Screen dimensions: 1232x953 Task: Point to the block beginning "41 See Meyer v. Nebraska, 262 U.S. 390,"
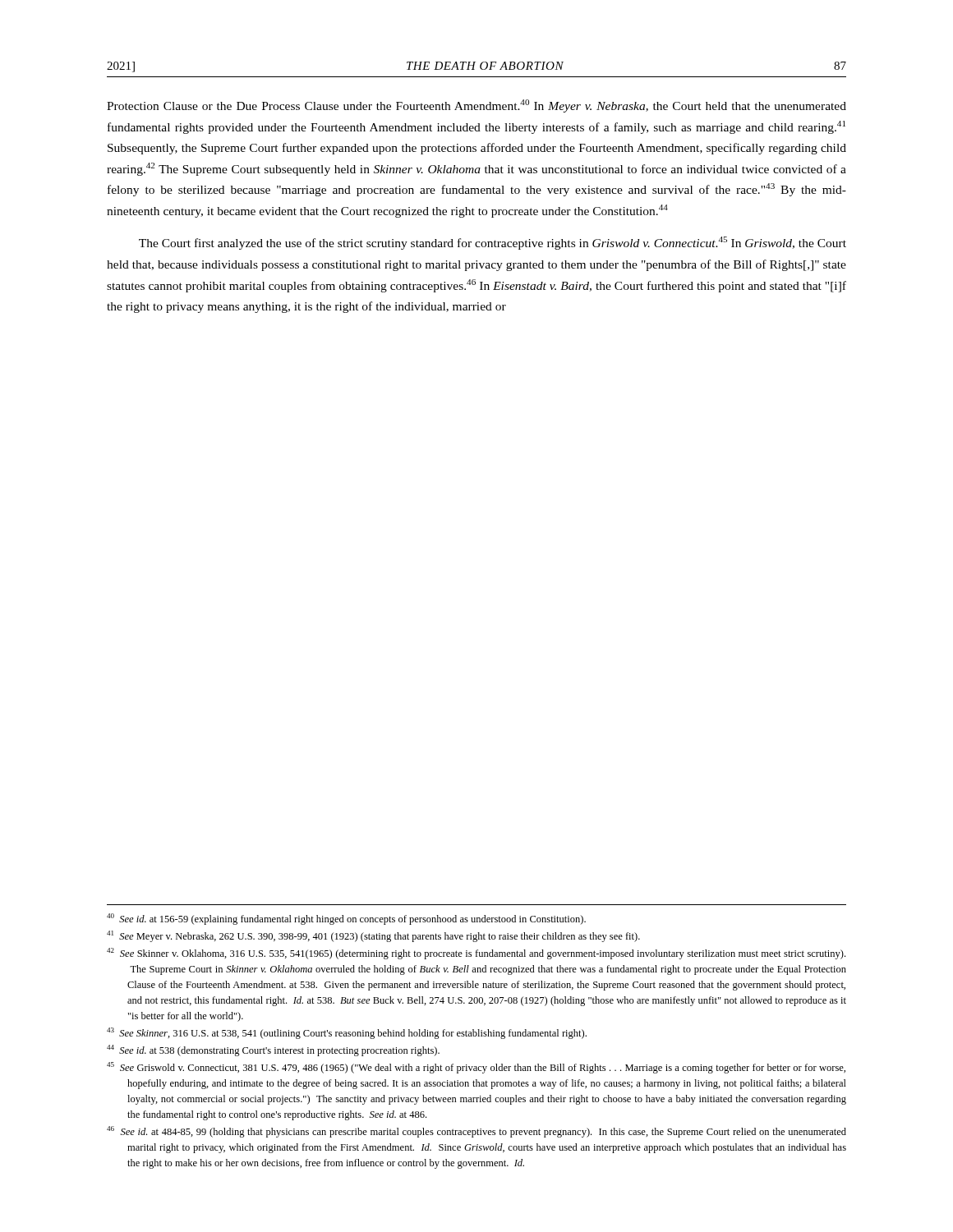374,936
